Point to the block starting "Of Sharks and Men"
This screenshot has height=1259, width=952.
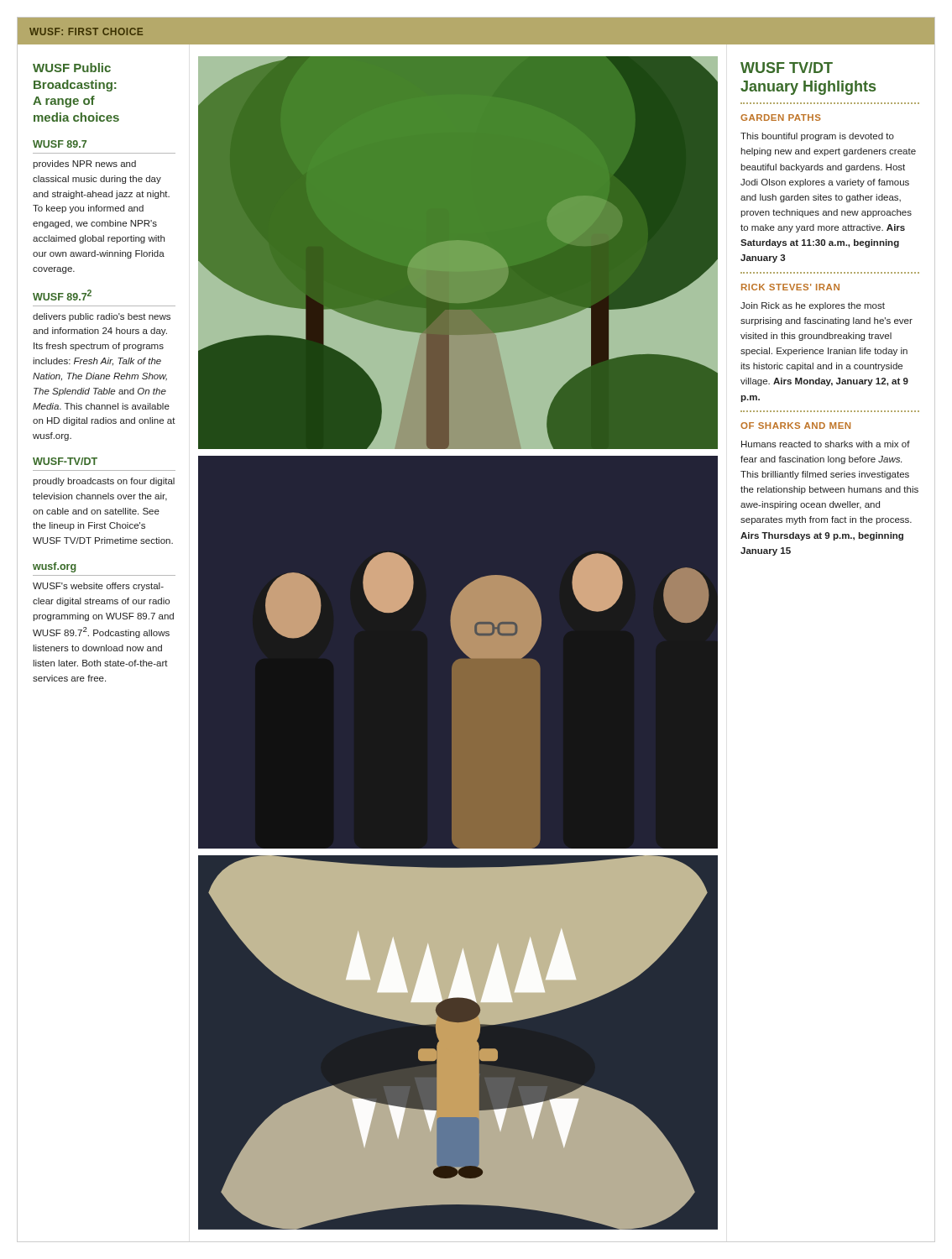796,425
